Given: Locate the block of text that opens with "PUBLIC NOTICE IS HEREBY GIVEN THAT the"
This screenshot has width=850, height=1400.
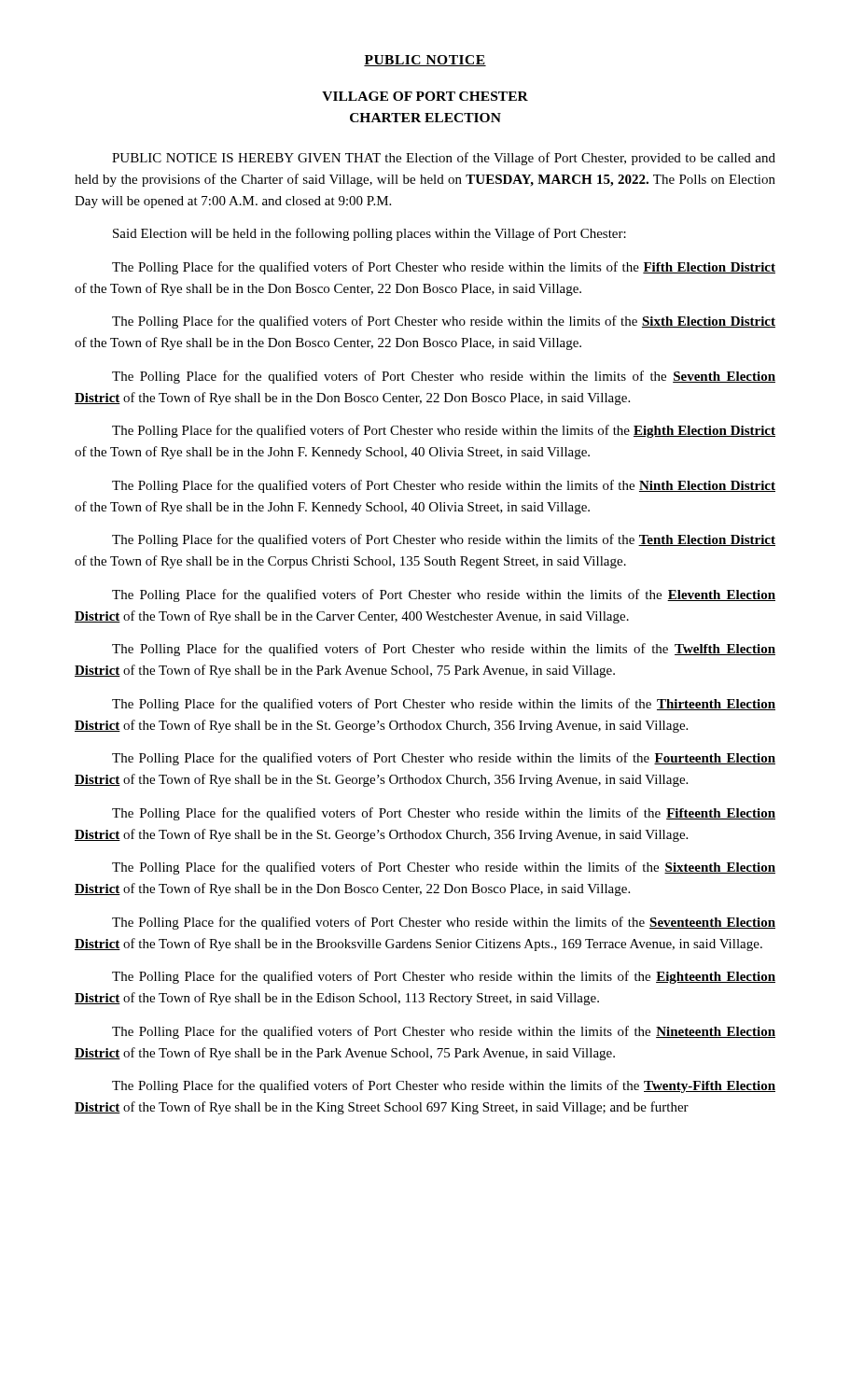Looking at the screenshot, I should click(425, 179).
